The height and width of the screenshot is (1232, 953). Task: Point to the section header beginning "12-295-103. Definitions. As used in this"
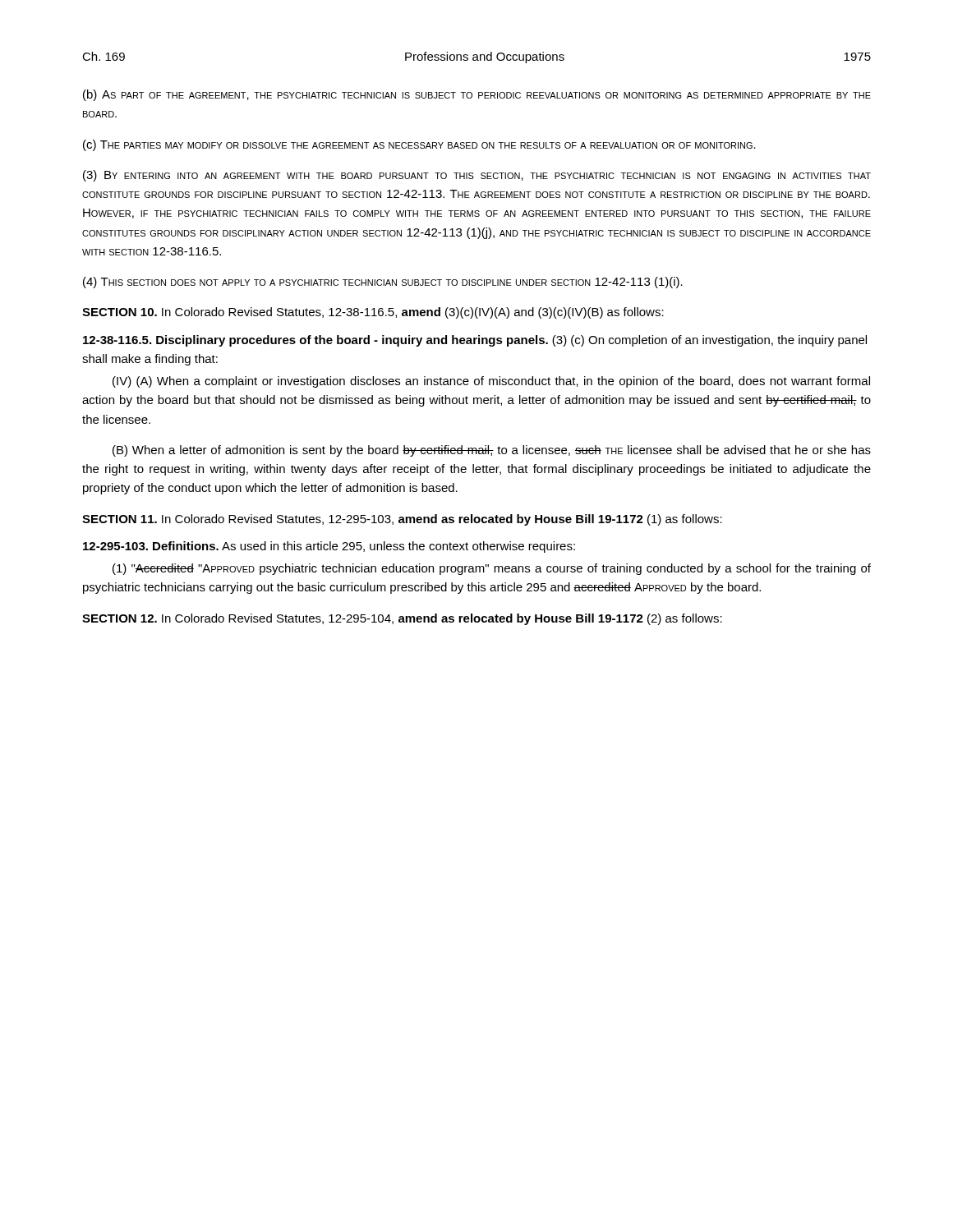point(329,546)
